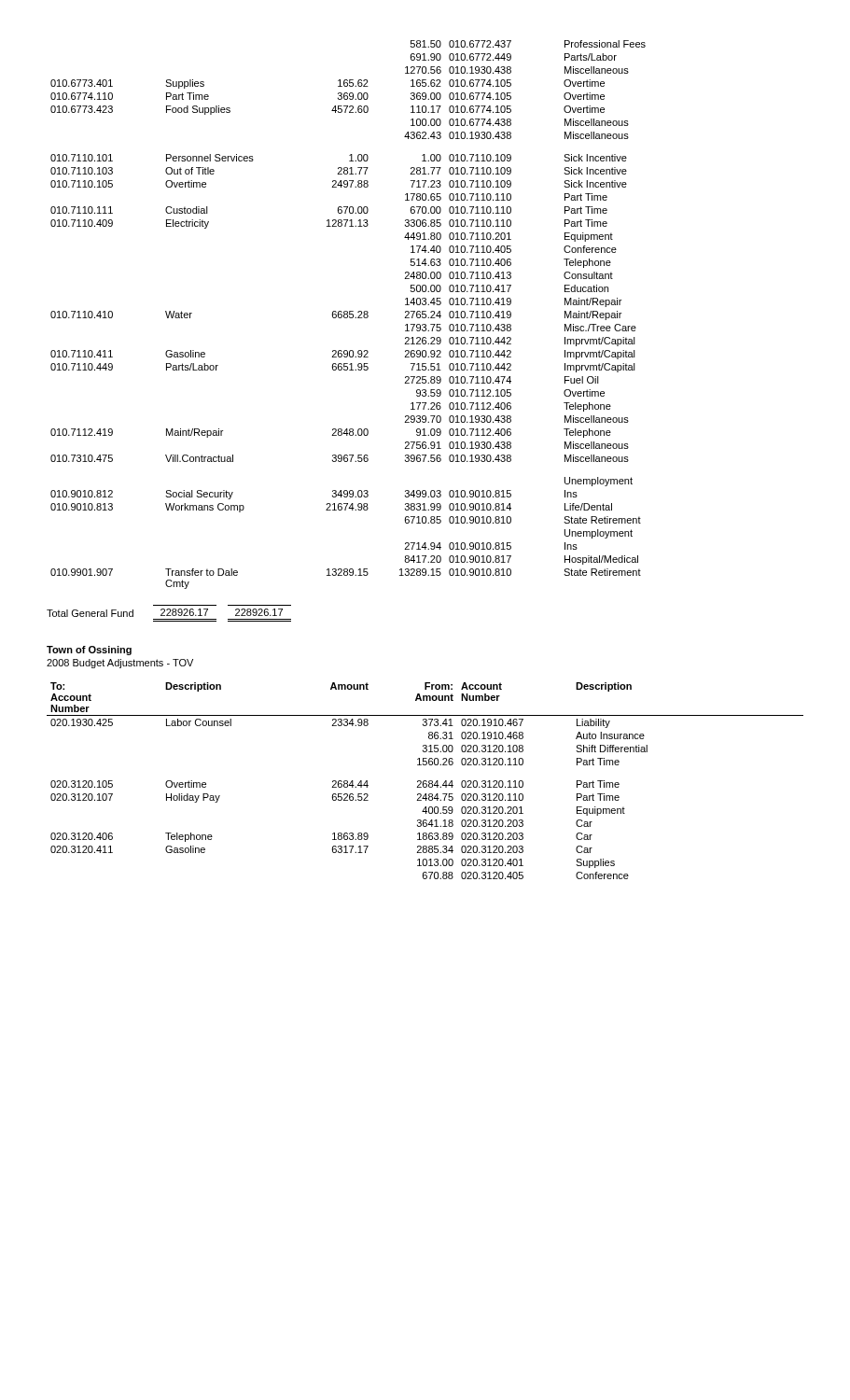The image size is (850, 1400).
Task: Select the table that reads "To: Account Number"
Action: (x=425, y=781)
